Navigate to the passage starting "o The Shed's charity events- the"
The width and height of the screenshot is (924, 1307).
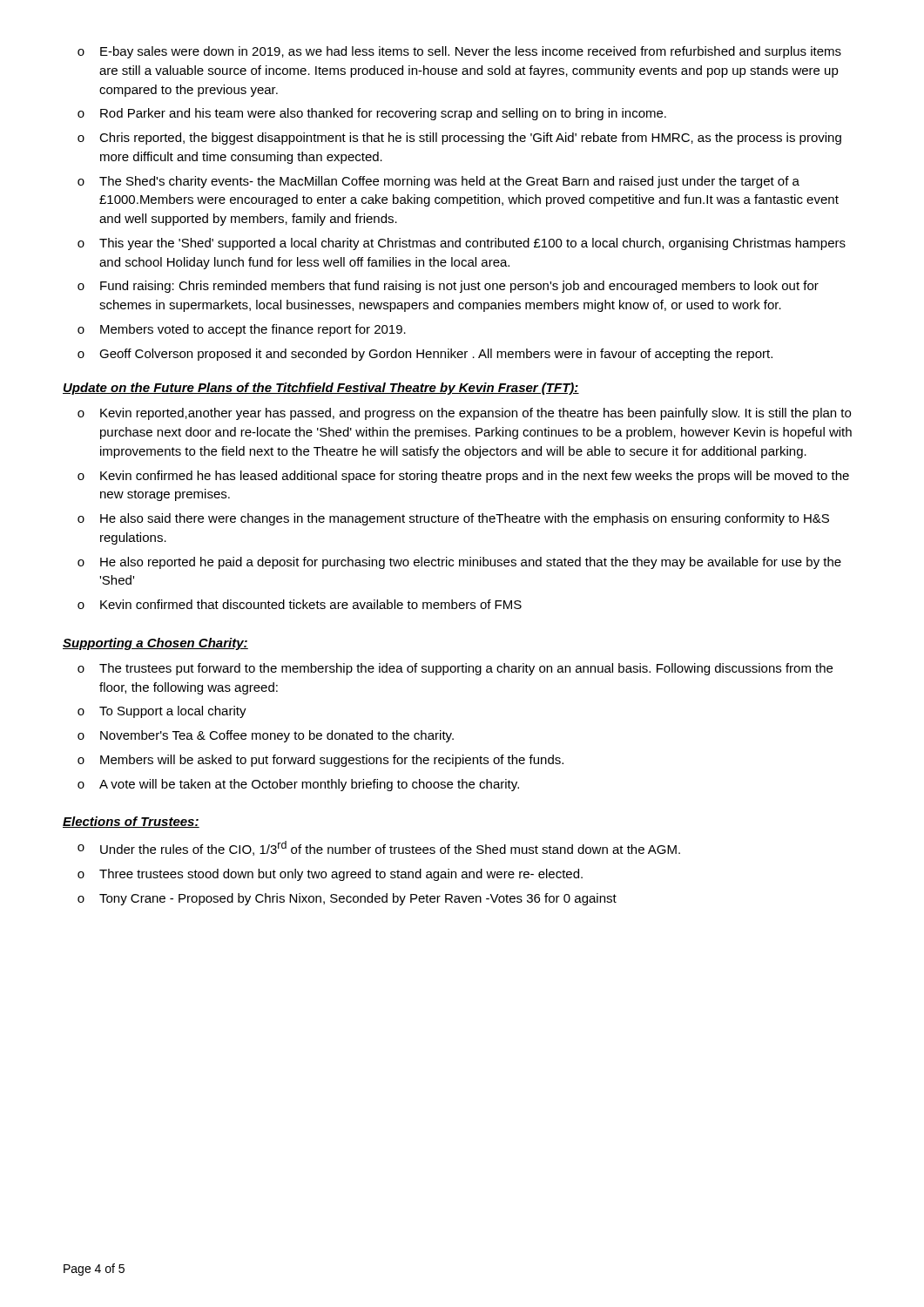[x=462, y=200]
